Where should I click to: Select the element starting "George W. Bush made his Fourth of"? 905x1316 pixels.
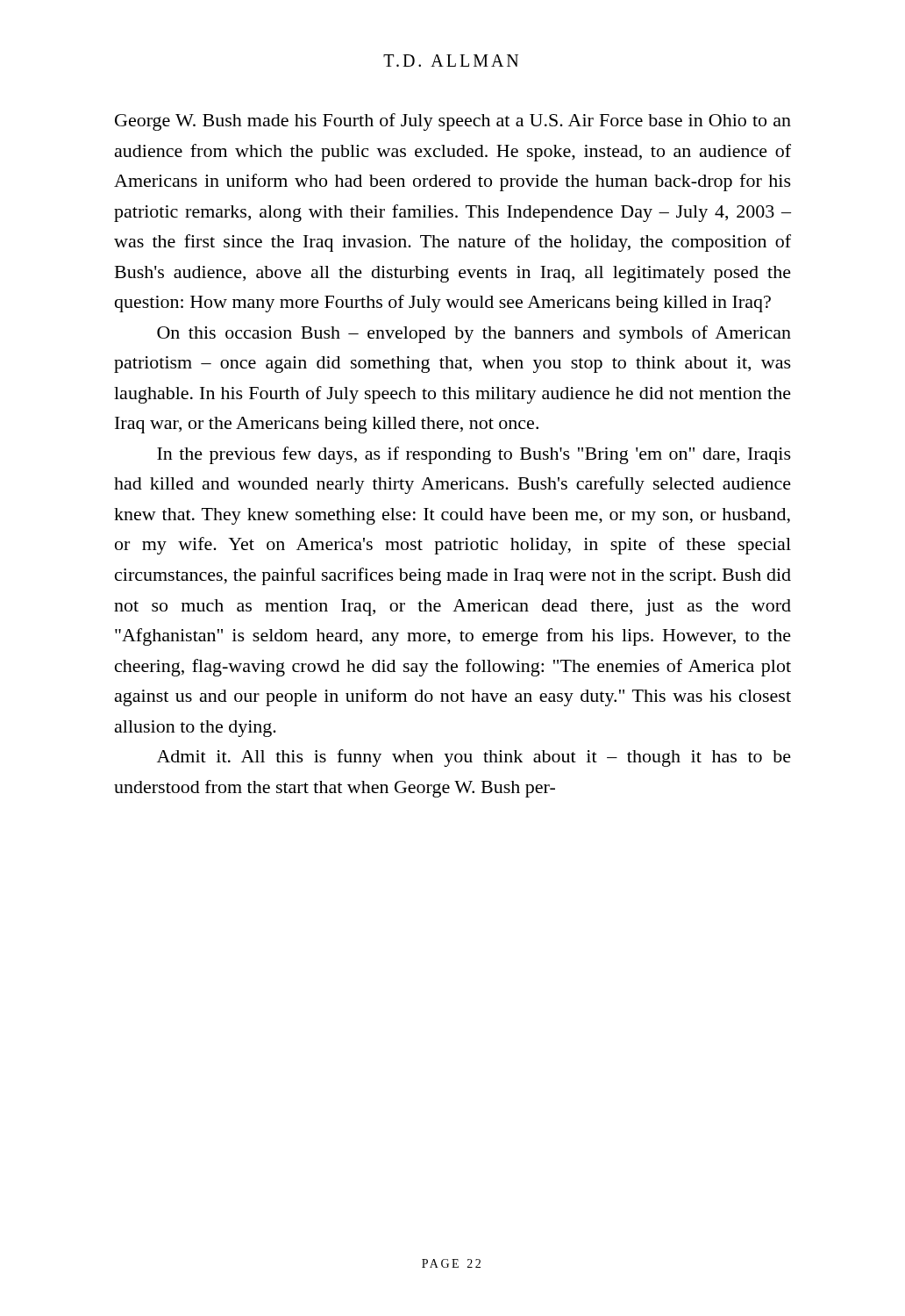pos(452,454)
